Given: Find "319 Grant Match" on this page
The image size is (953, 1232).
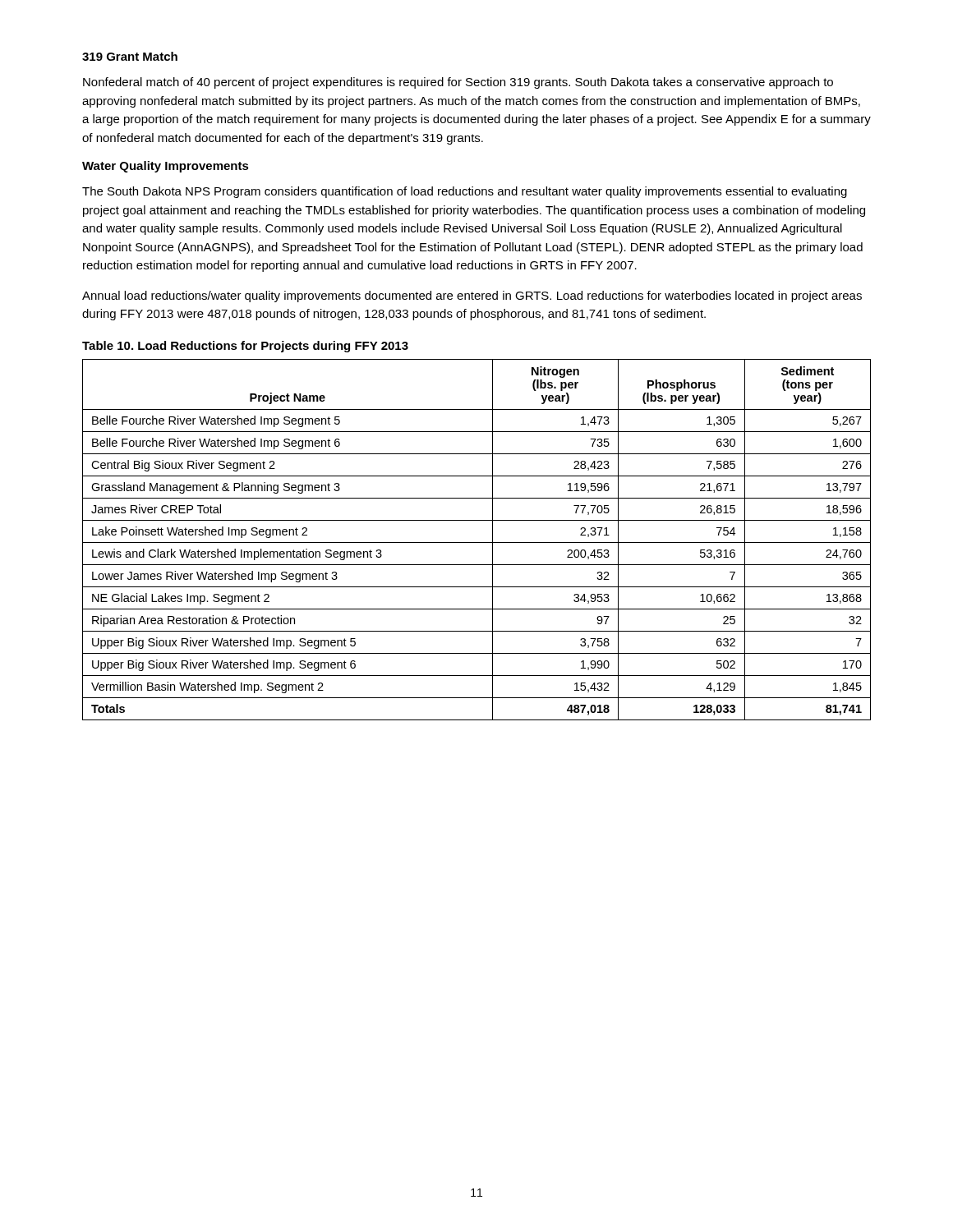Looking at the screenshot, I should pos(130,56).
